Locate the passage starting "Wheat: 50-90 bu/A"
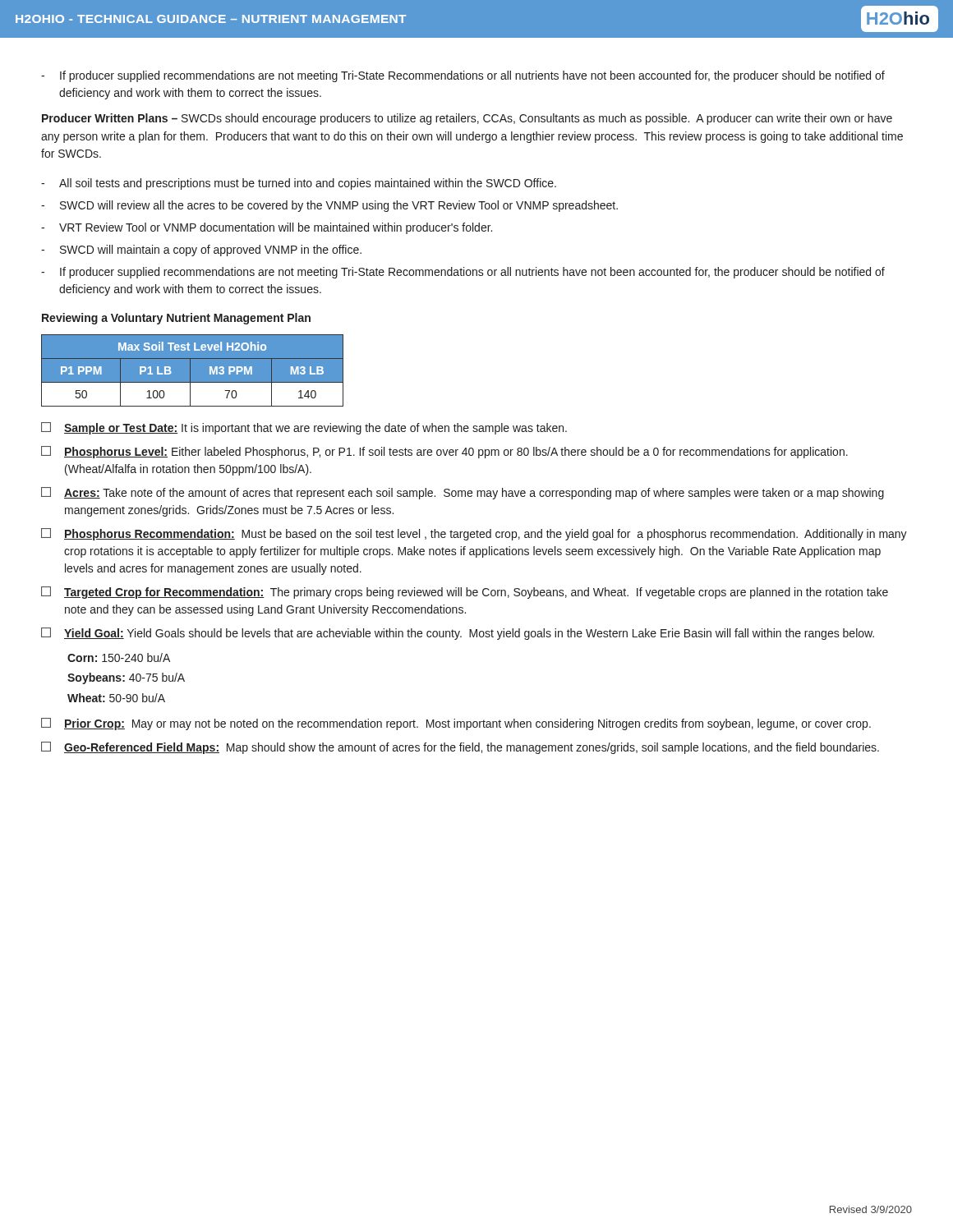The image size is (953, 1232). [x=116, y=698]
